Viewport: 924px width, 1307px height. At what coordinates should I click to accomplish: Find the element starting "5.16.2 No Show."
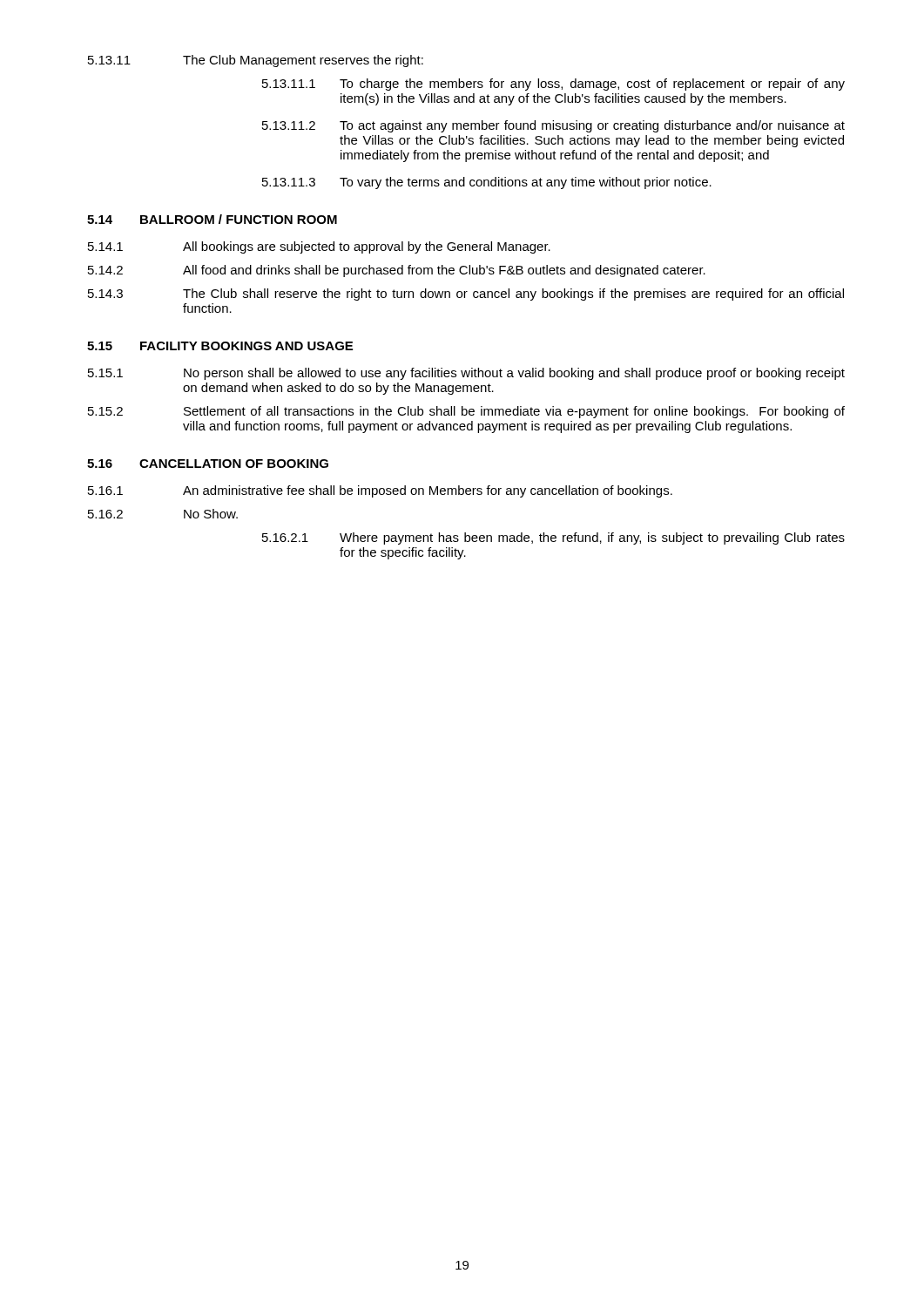[108, 514]
